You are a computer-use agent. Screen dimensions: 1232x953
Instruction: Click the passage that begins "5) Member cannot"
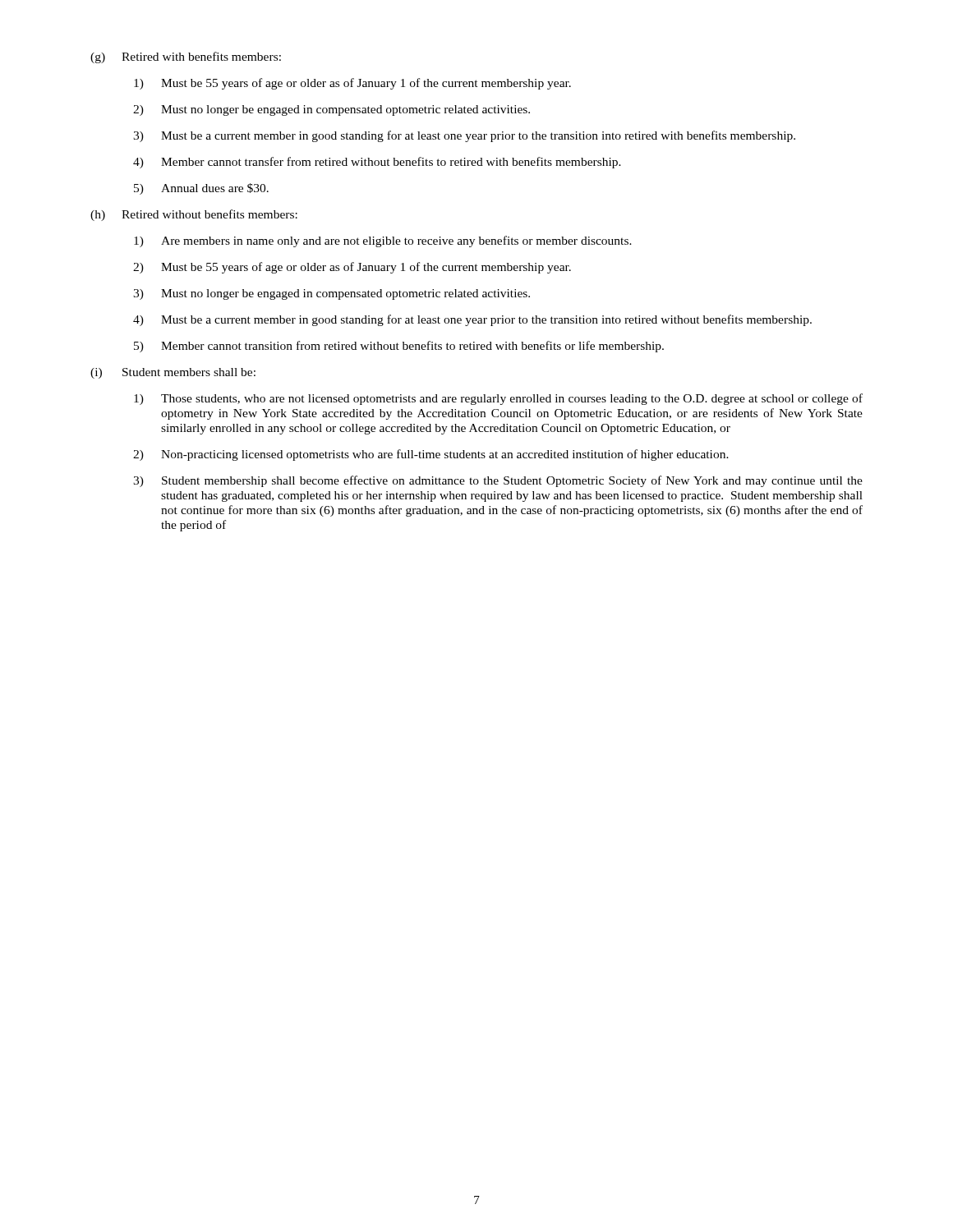click(498, 346)
